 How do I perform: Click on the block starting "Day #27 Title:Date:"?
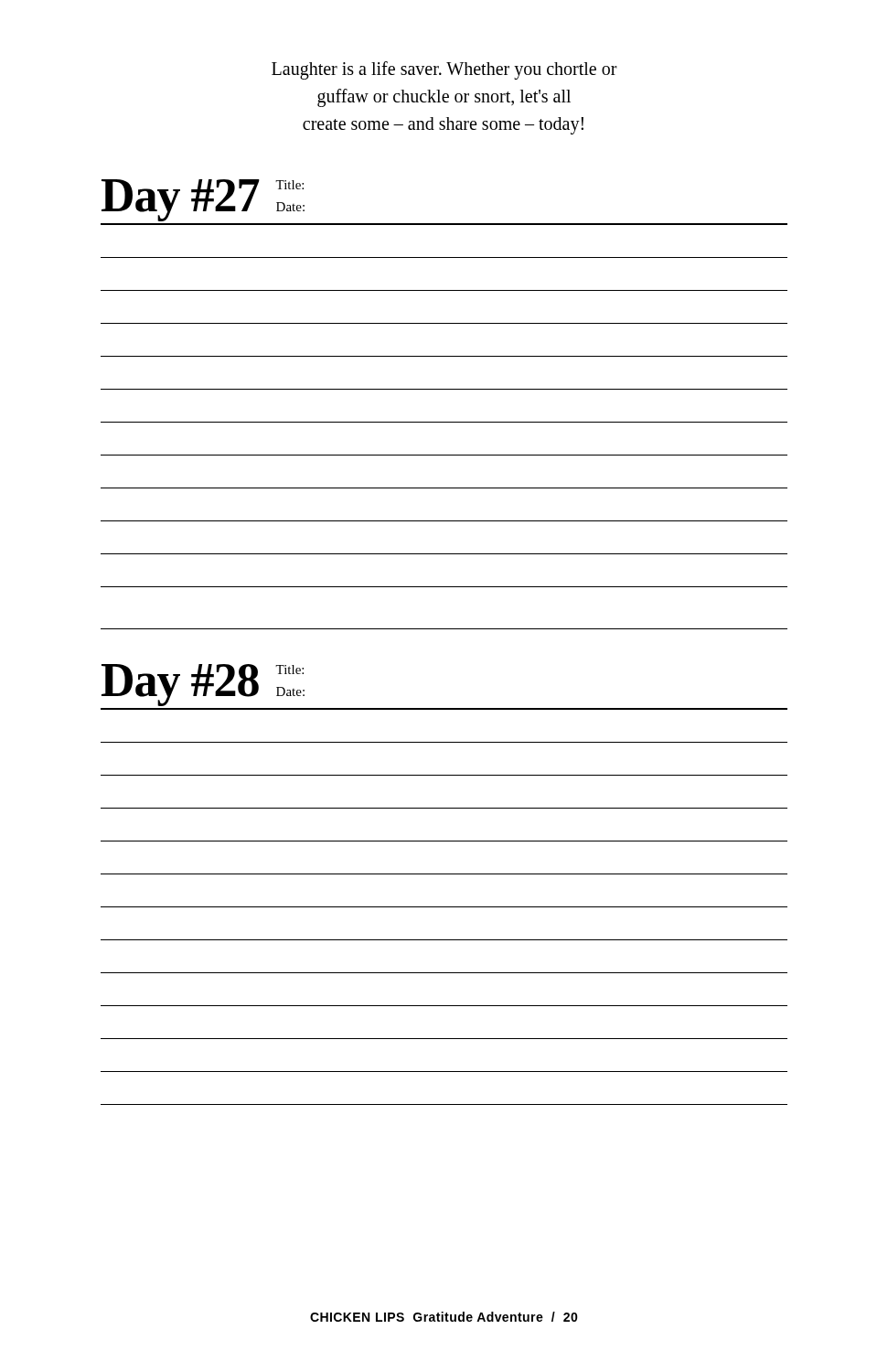444,198
